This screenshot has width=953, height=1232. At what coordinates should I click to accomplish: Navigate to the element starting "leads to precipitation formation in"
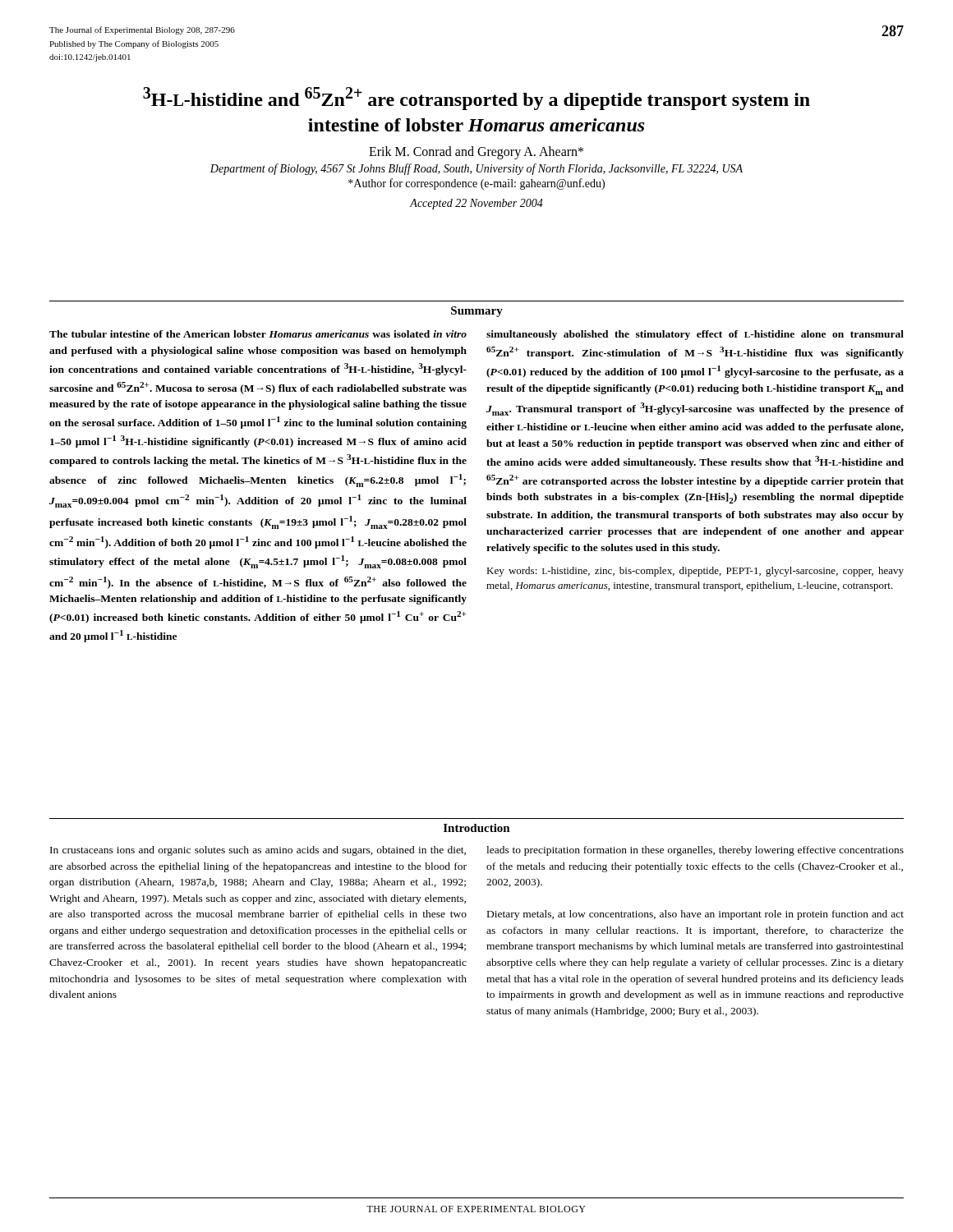click(x=695, y=930)
